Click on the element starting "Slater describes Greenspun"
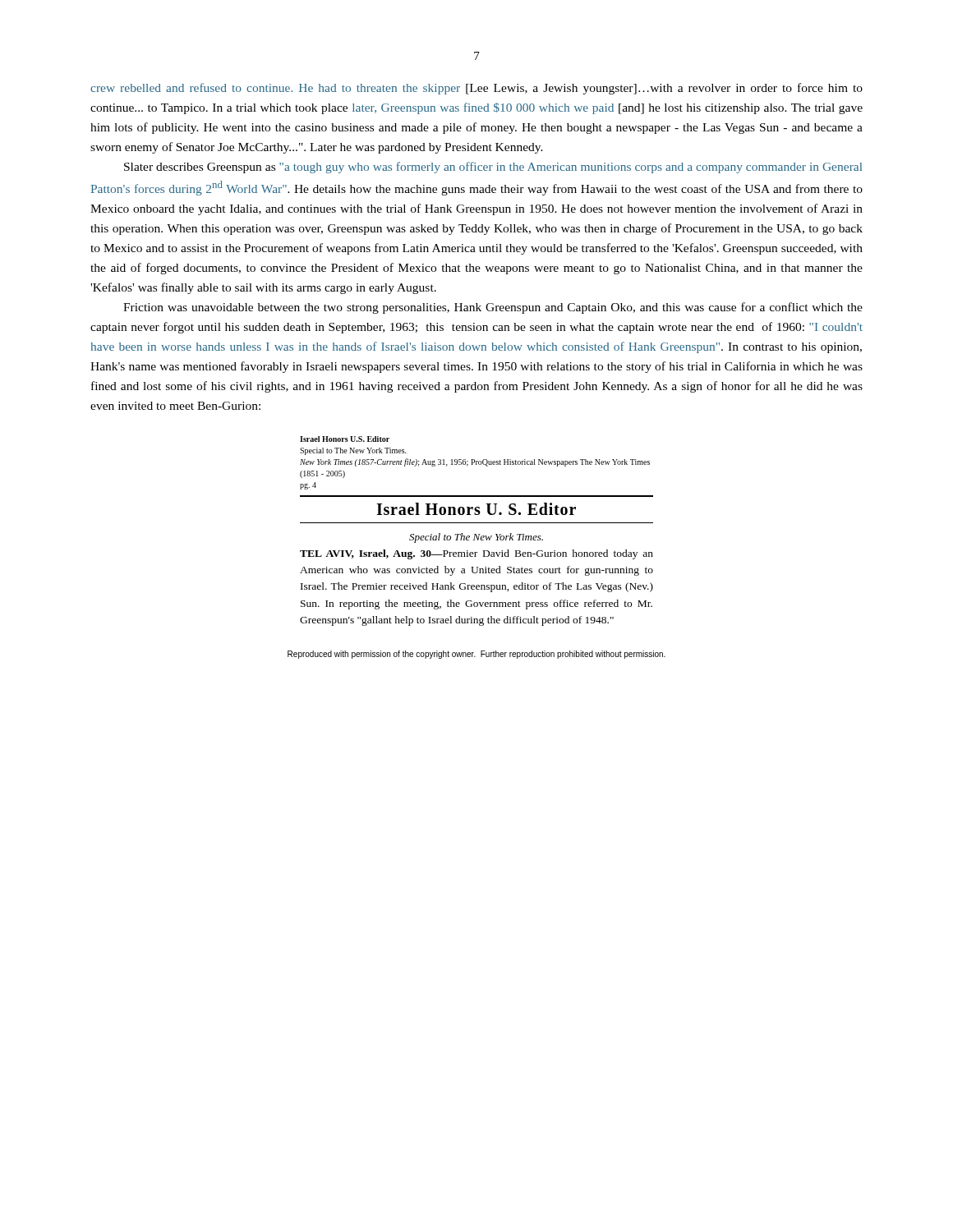This screenshot has width=953, height=1232. click(x=476, y=227)
